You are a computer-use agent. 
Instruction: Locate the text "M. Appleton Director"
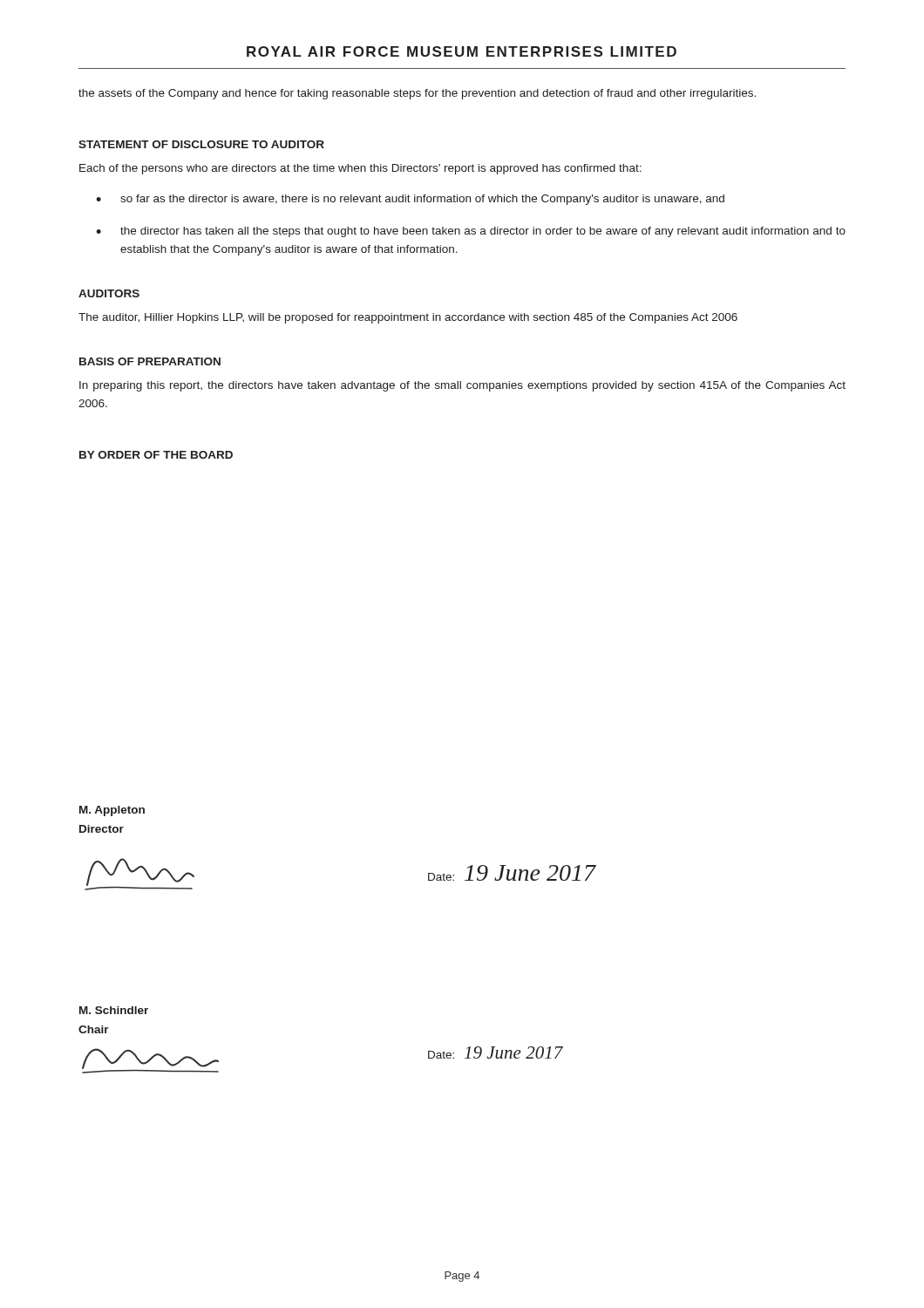tap(112, 819)
